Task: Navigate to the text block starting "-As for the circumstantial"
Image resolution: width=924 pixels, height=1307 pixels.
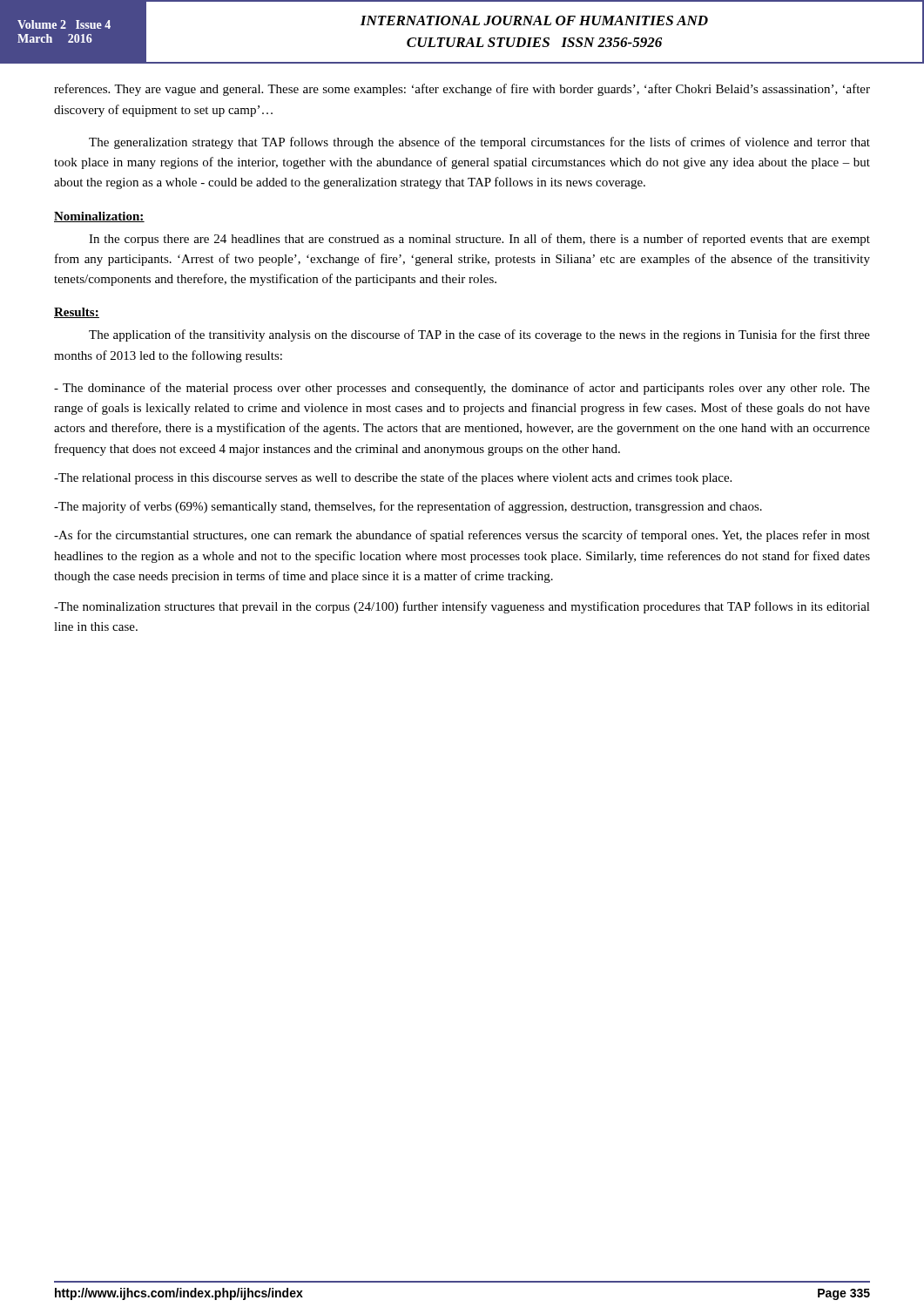Action: [x=462, y=556]
